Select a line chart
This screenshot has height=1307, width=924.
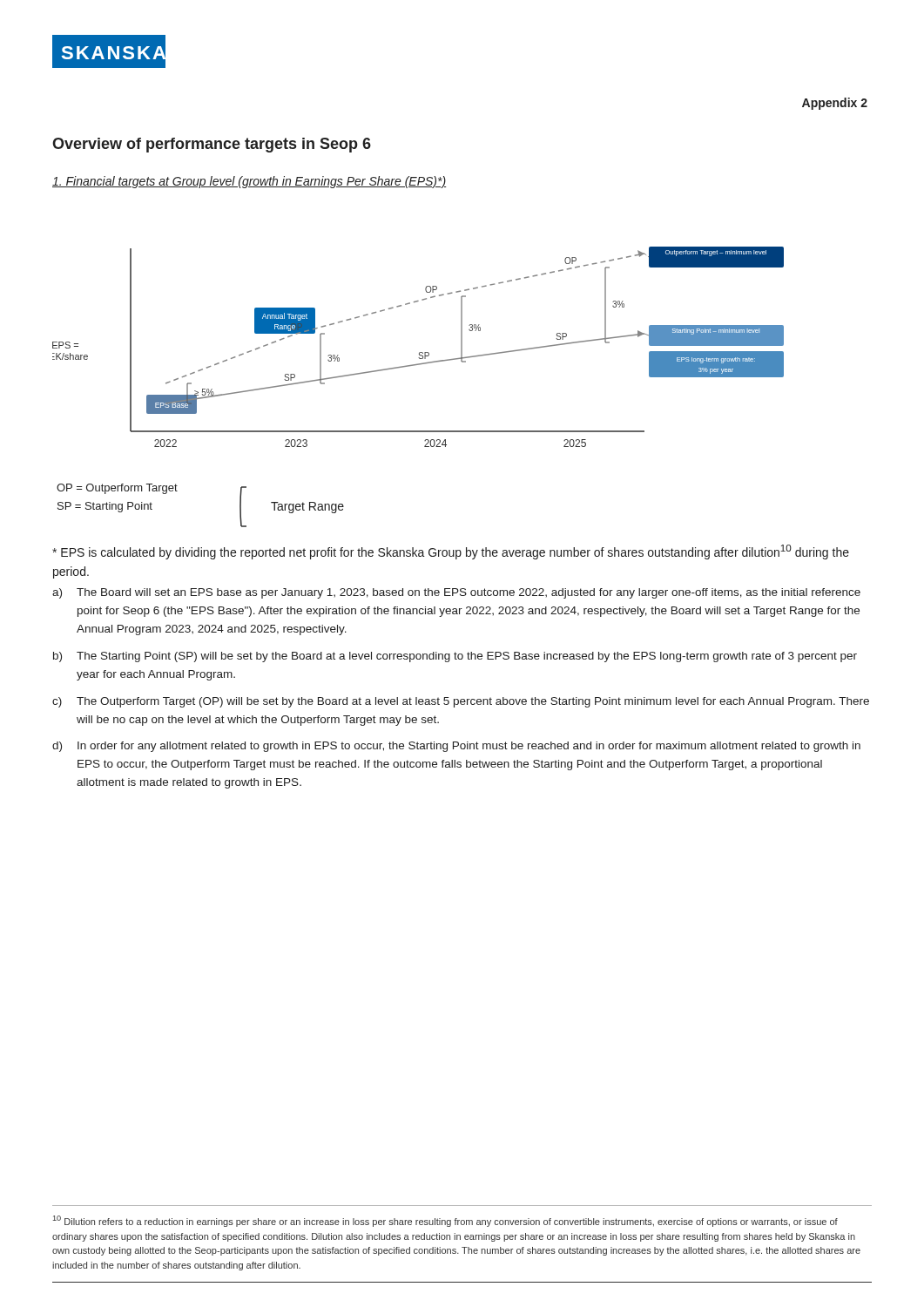pos(462,340)
